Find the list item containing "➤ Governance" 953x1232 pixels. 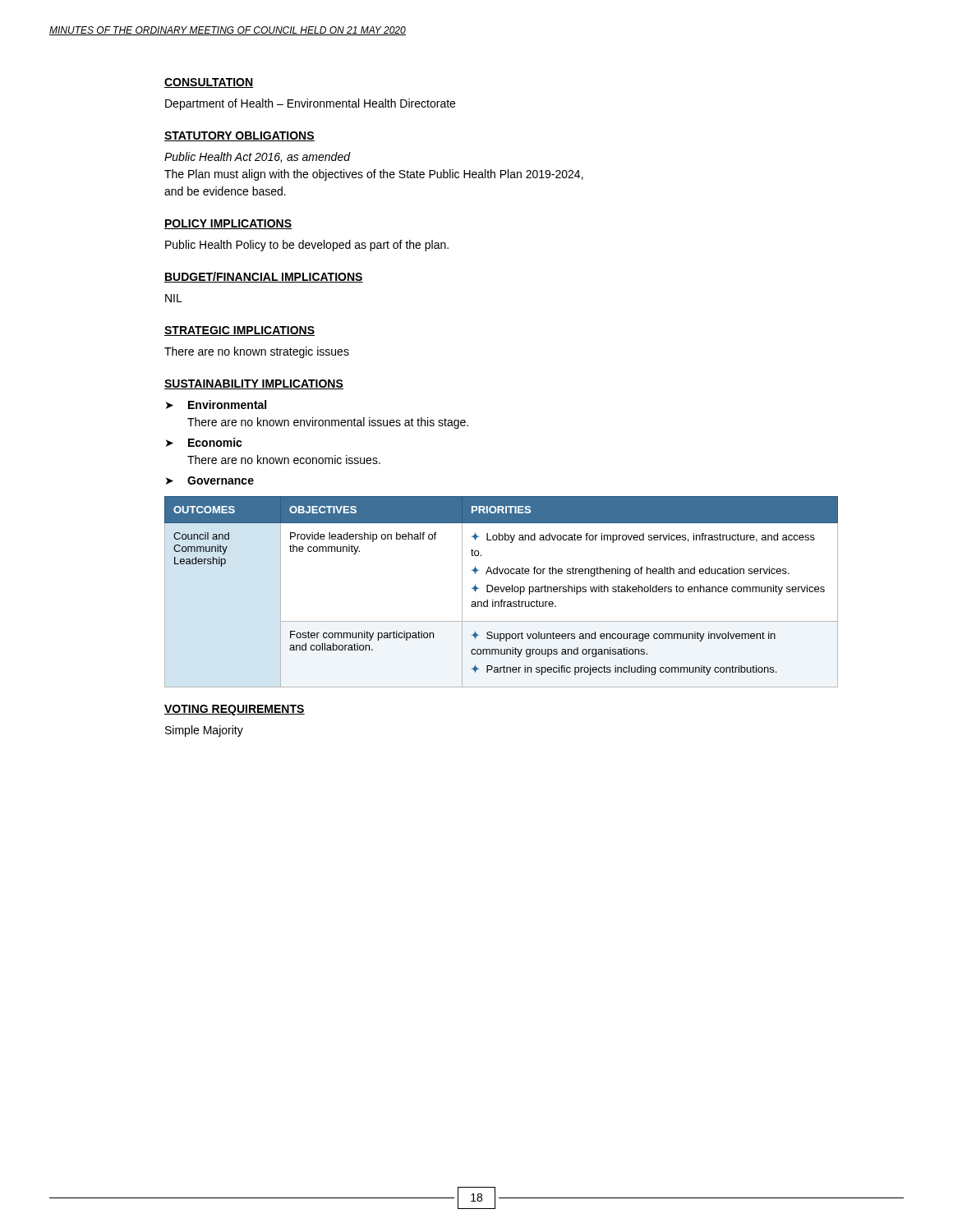point(209,481)
